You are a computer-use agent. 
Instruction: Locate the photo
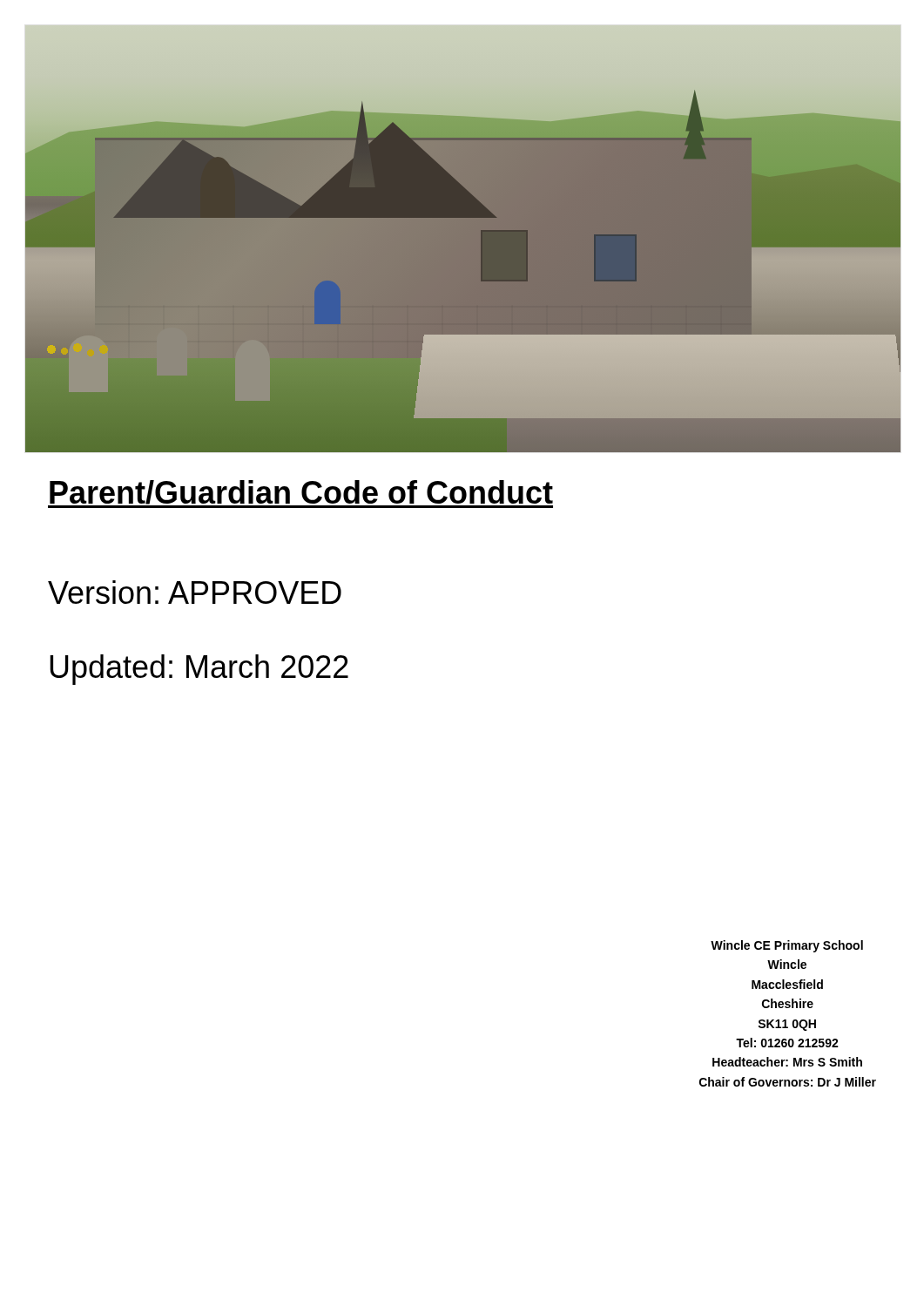click(462, 238)
